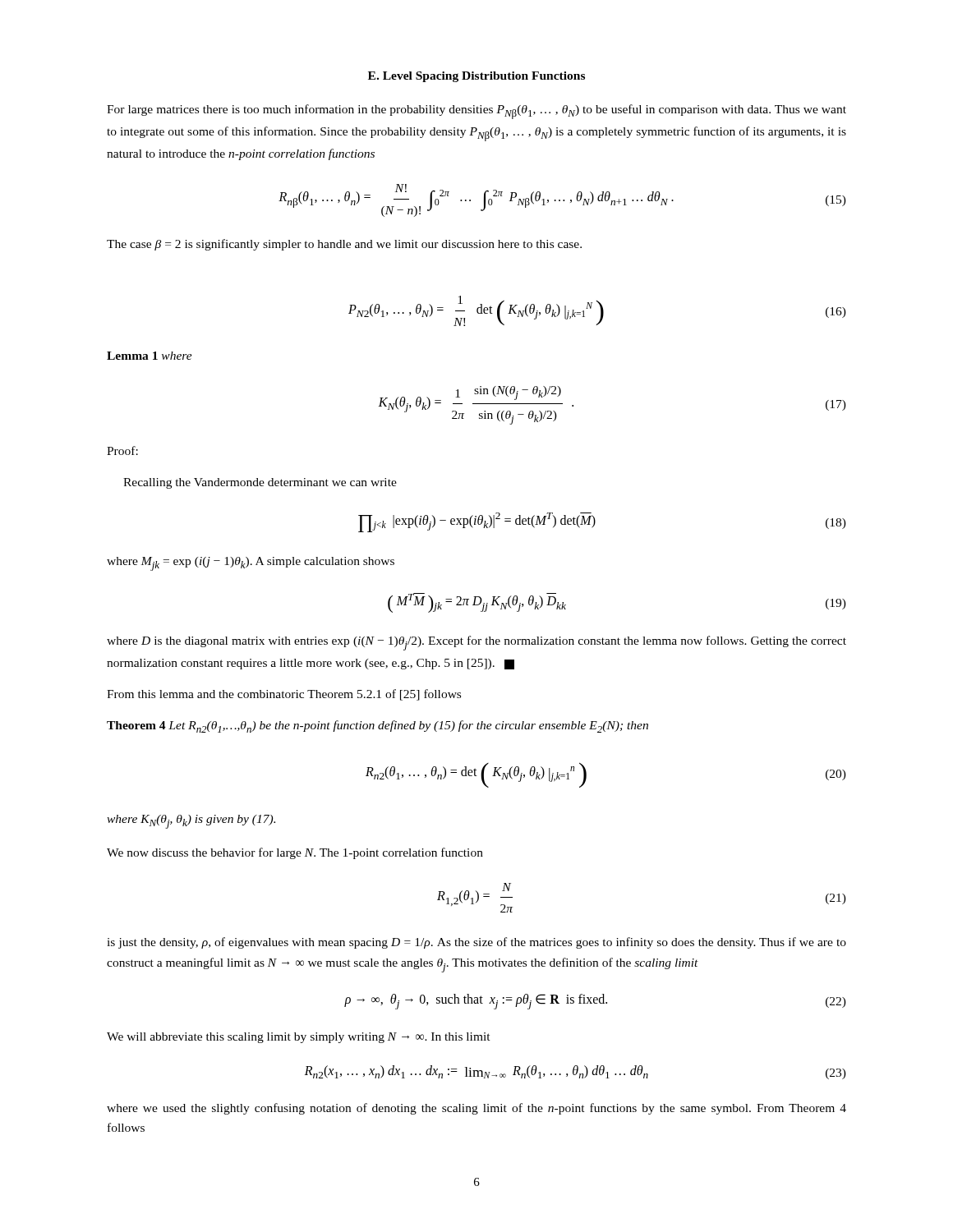Click on the formula that says "Rn2(θ1, … , θn) ="

483,775
